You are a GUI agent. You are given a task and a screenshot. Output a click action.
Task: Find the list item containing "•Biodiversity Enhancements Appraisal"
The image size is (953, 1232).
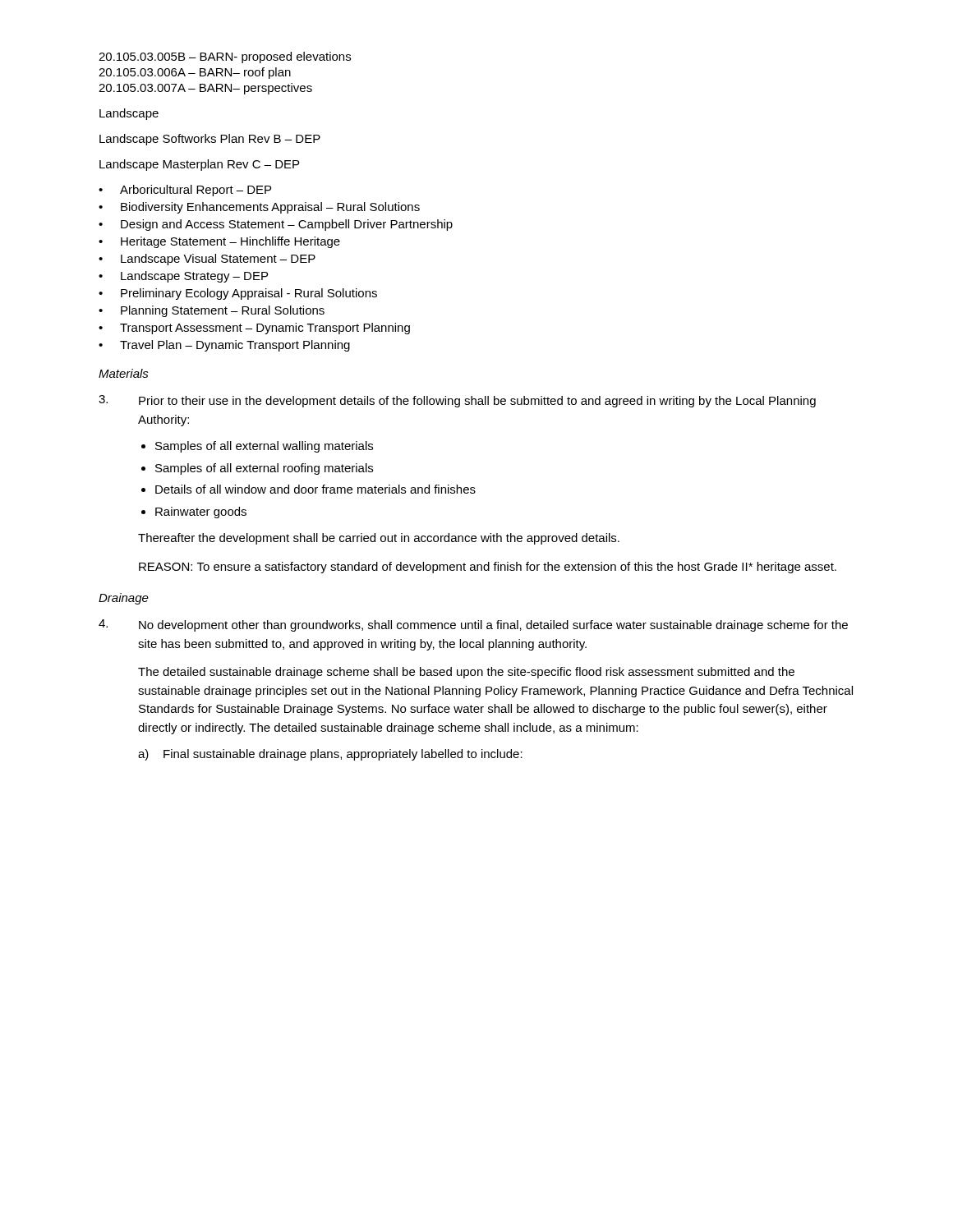click(259, 207)
